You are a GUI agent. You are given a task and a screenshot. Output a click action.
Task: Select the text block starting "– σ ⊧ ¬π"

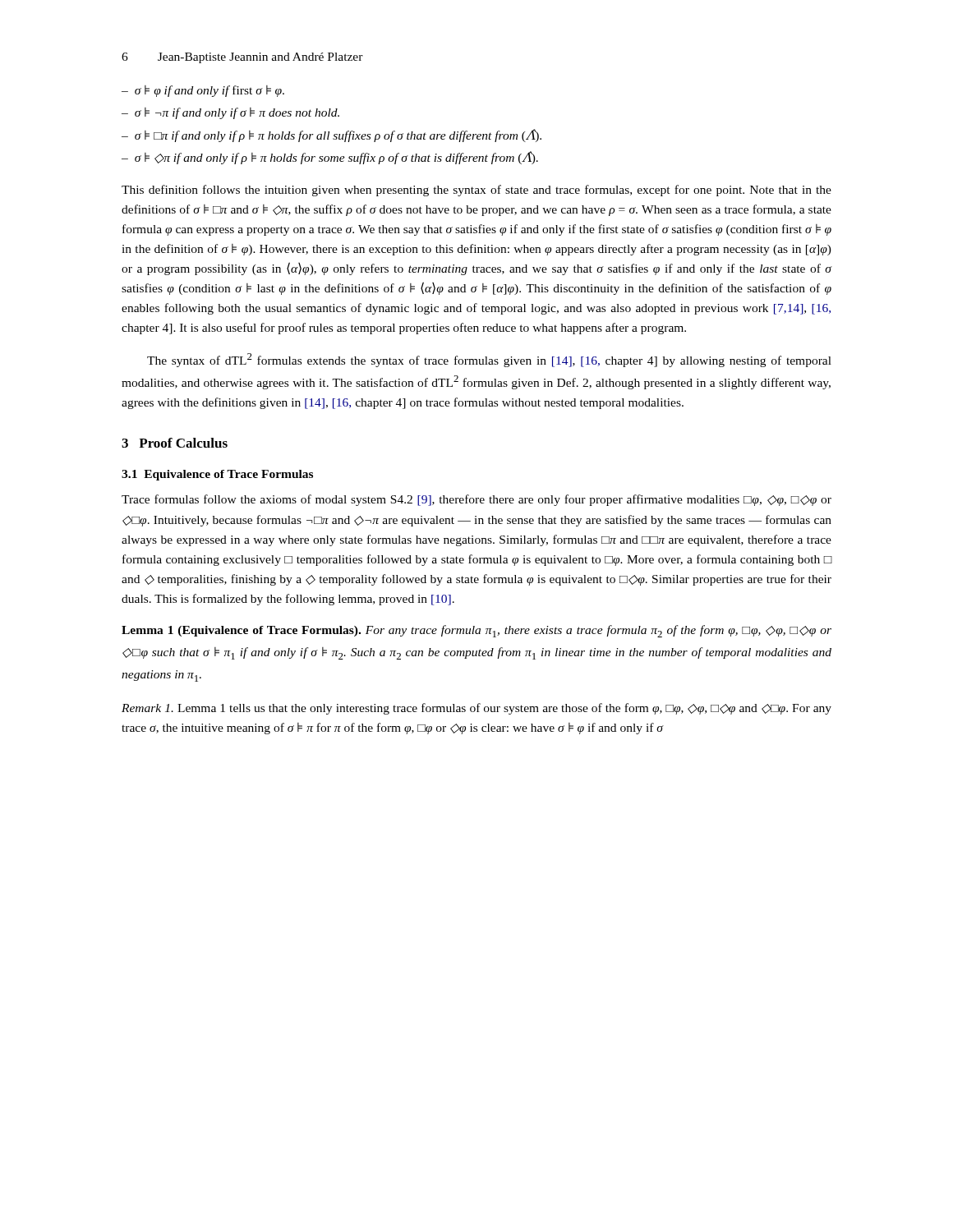point(231,112)
